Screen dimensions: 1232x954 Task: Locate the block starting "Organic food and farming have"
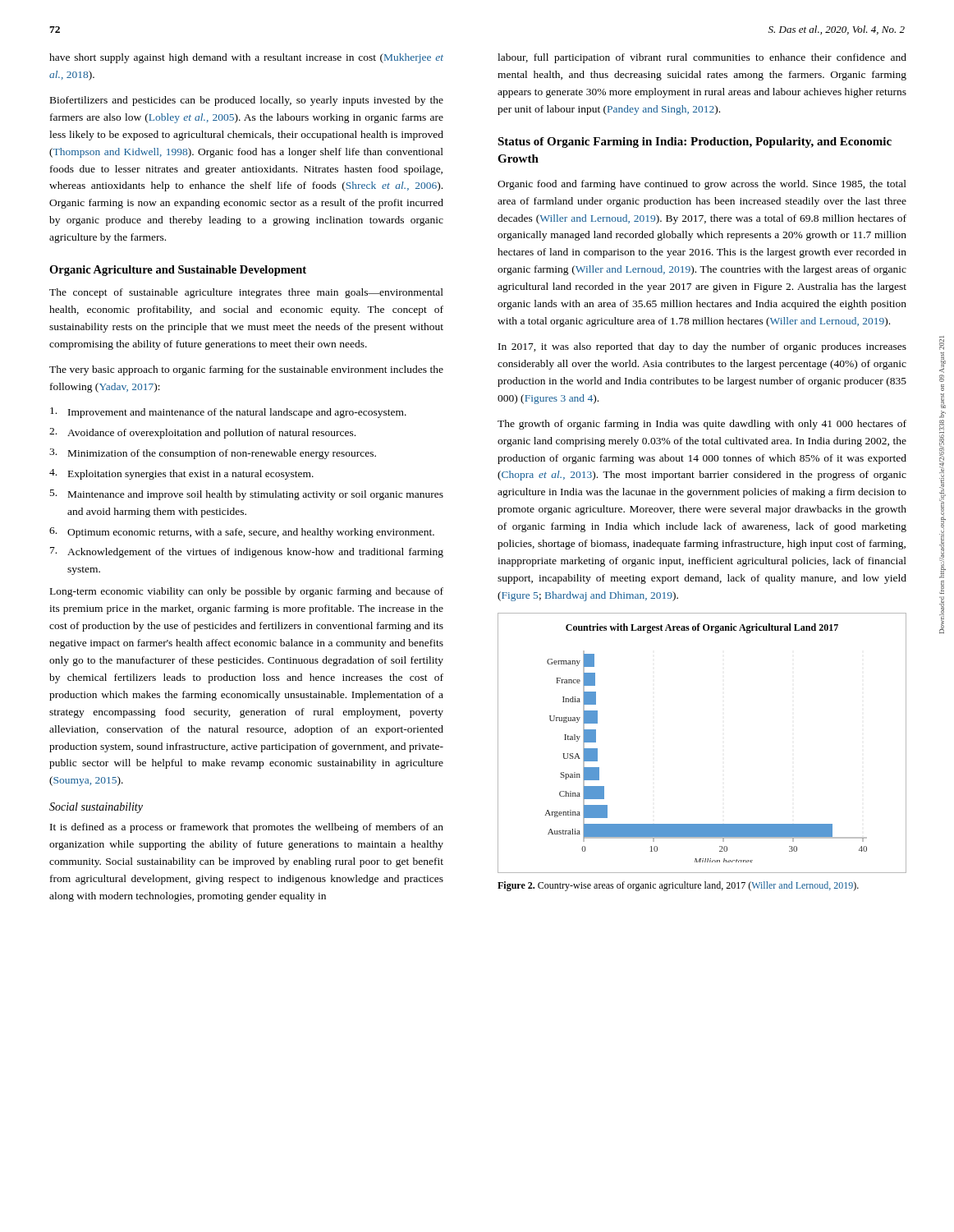point(702,253)
